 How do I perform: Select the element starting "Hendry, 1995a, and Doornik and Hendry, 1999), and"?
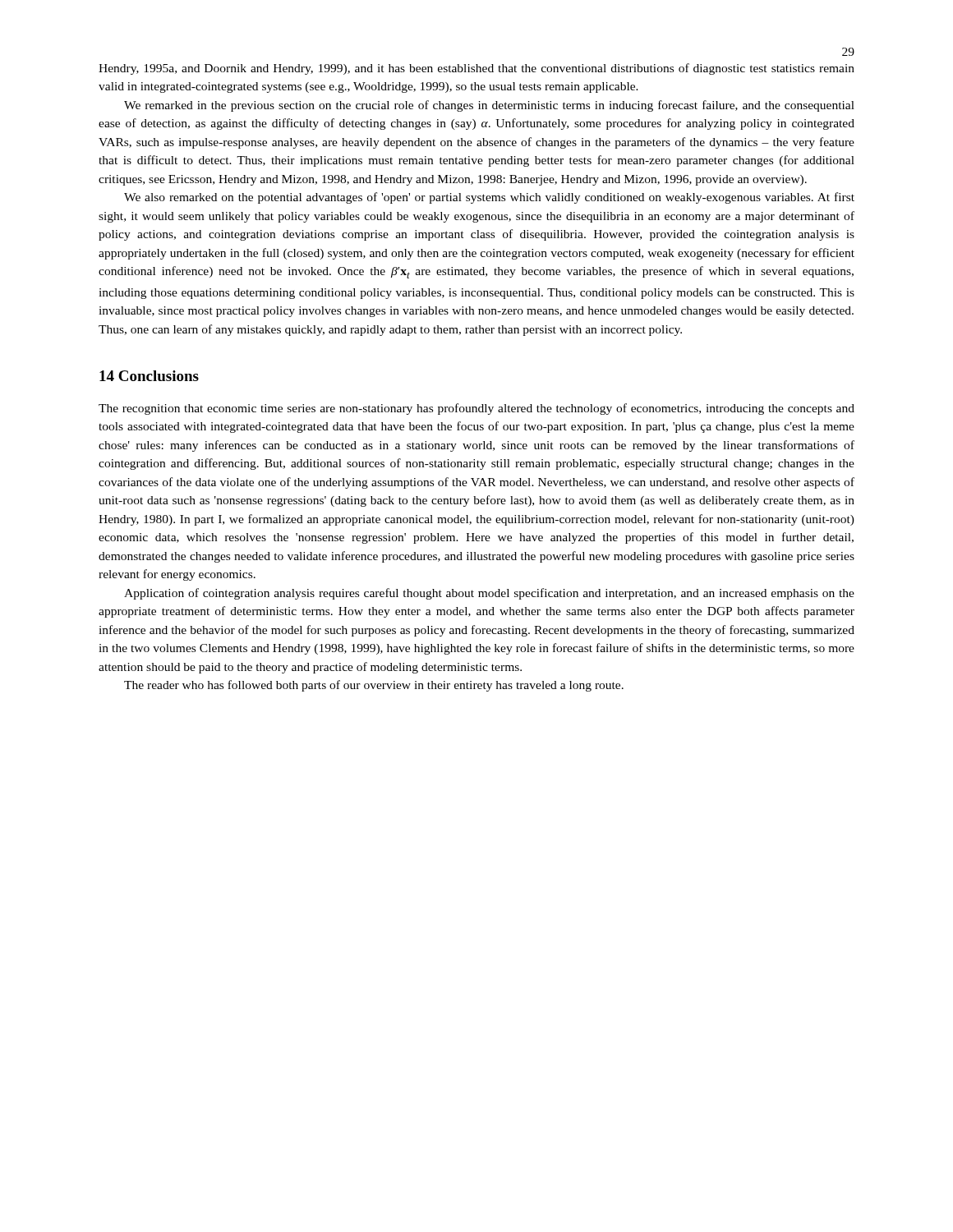coord(476,78)
